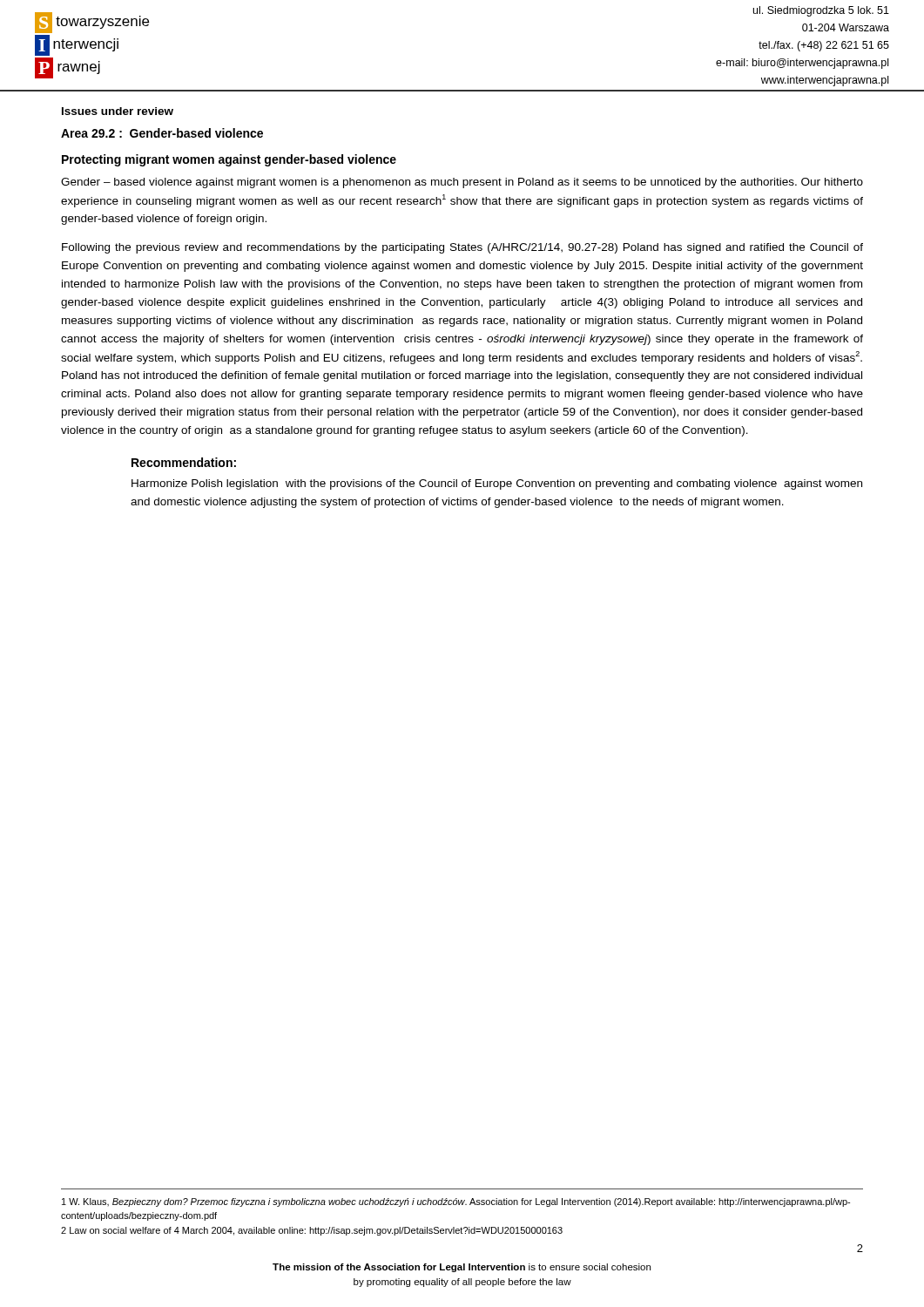
Task: Select the passage starting "Following the previous review and recommendations"
Action: (x=462, y=339)
